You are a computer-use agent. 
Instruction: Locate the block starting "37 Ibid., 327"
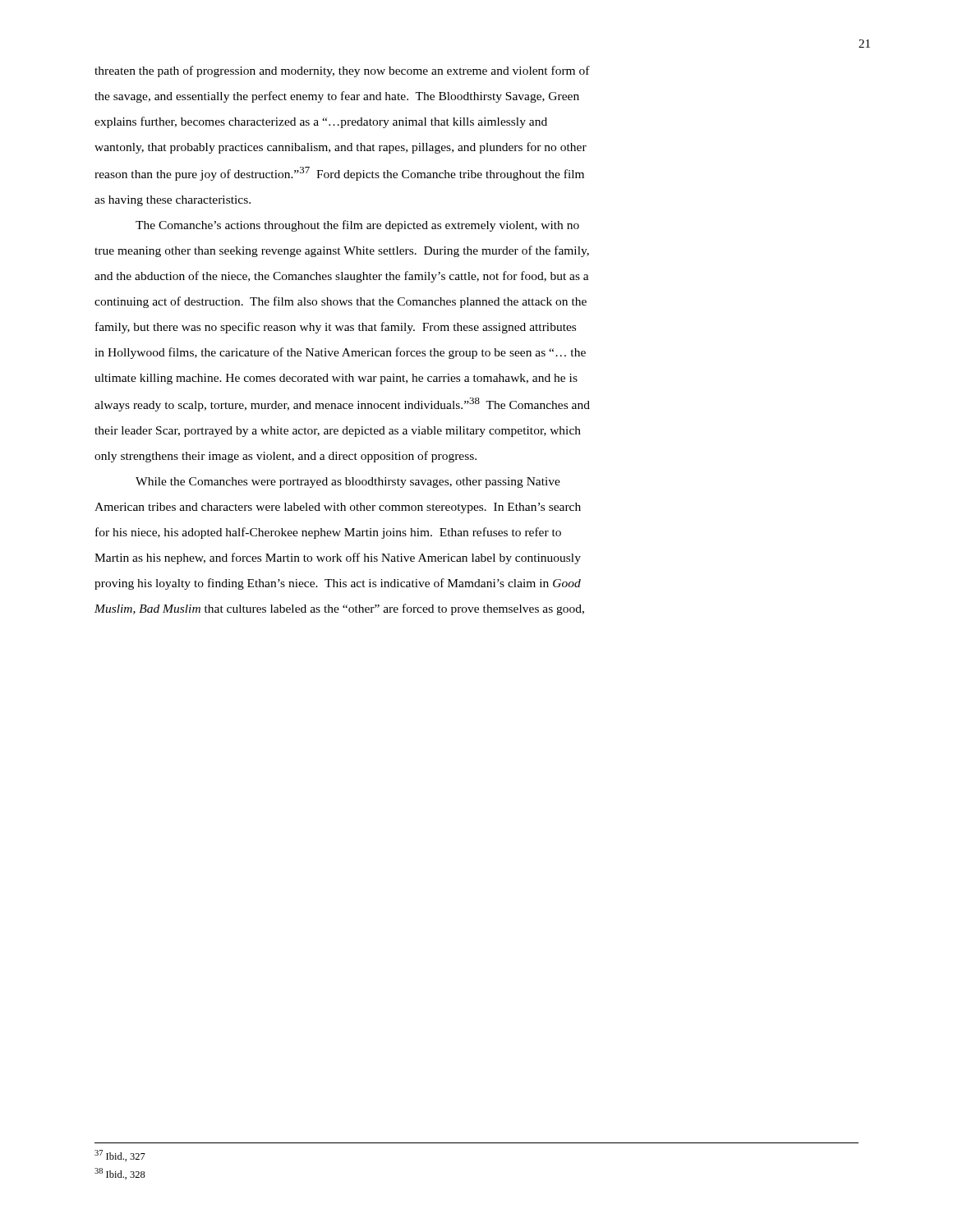[x=120, y=1156]
